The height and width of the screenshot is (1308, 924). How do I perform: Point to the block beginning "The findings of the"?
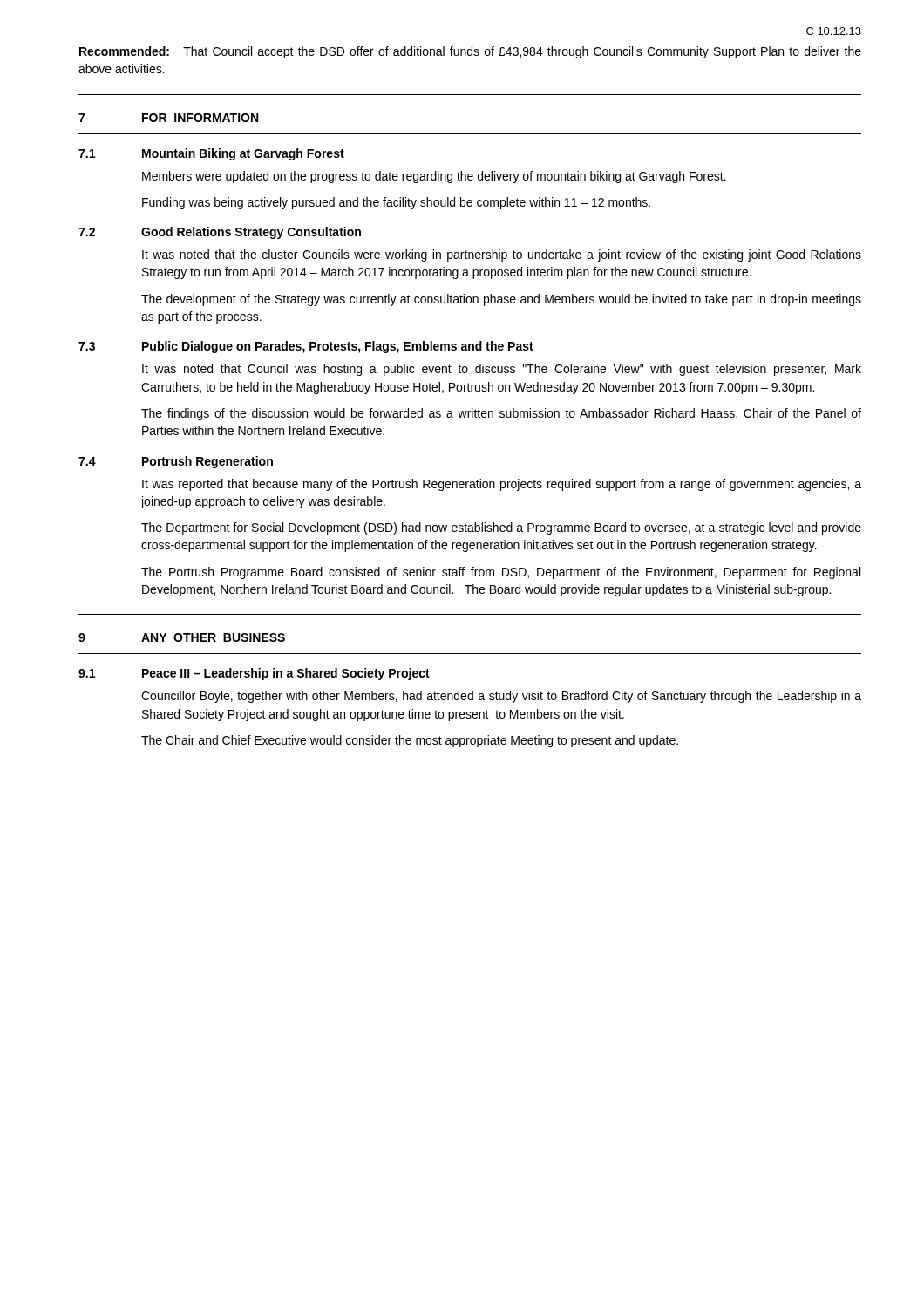coord(501,422)
